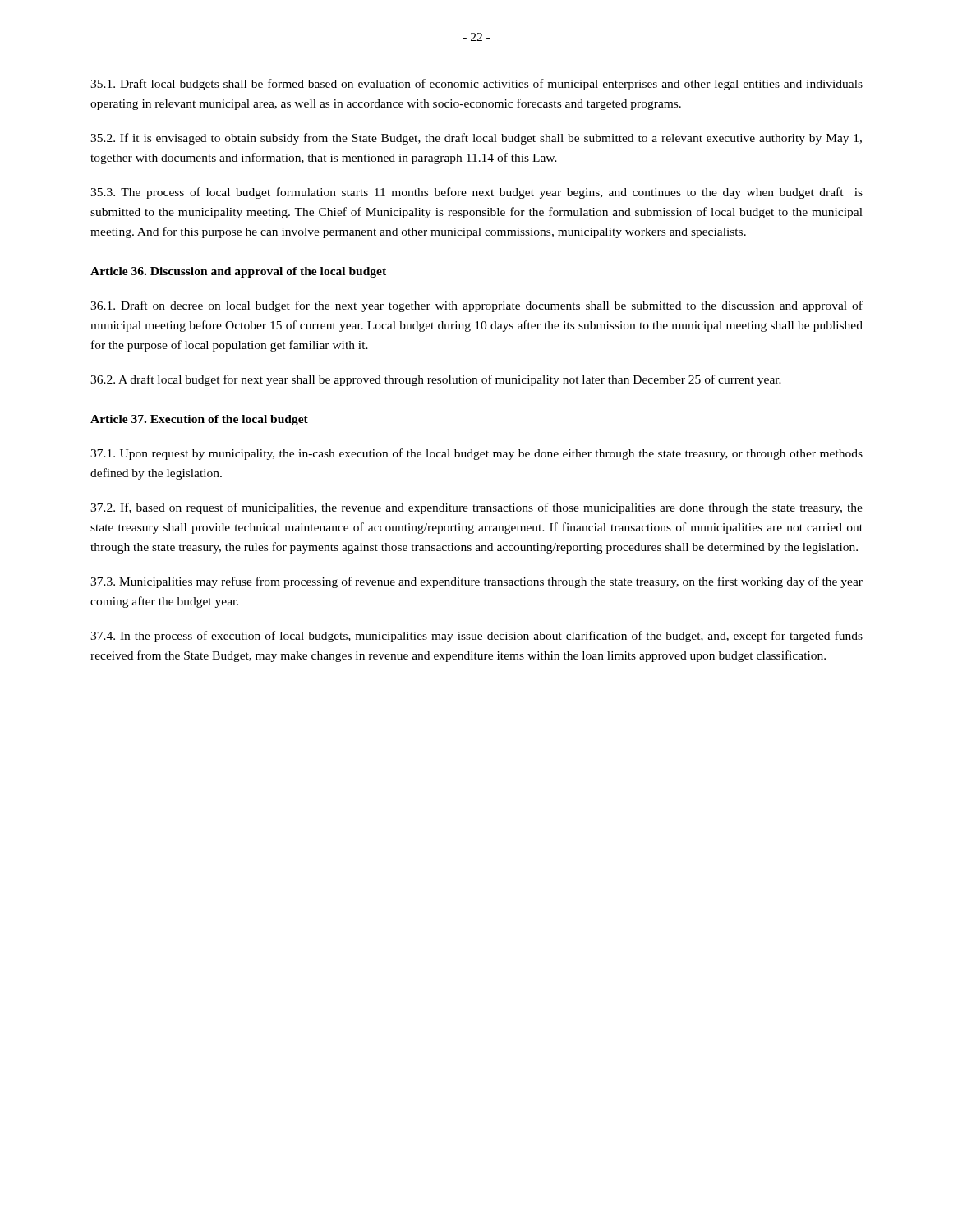This screenshot has width=953, height=1232.
Task: Where is the section header that starts "Article 36. Discussion and"?
Action: click(238, 271)
